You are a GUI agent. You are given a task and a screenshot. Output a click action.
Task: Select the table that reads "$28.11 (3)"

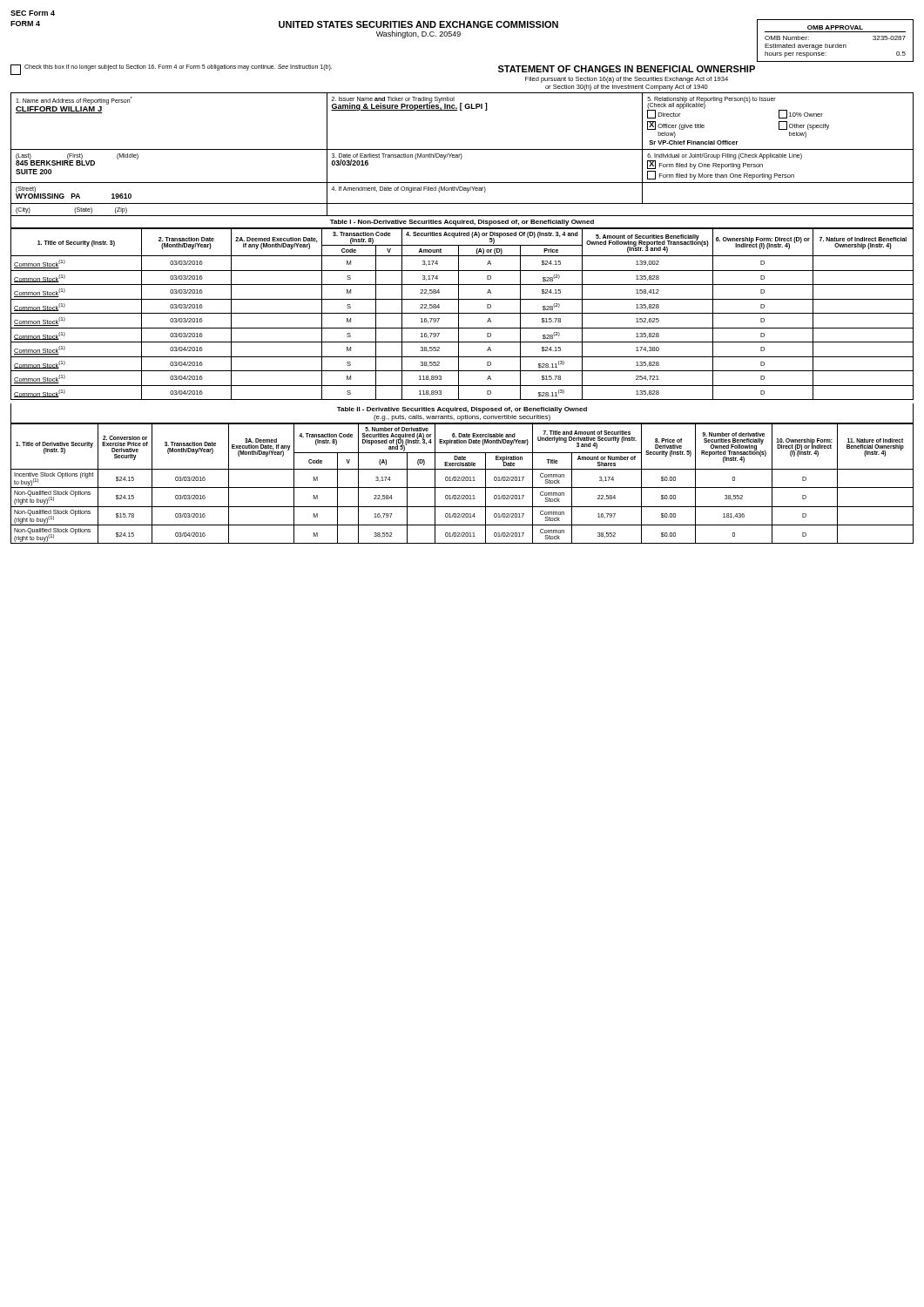462,314
